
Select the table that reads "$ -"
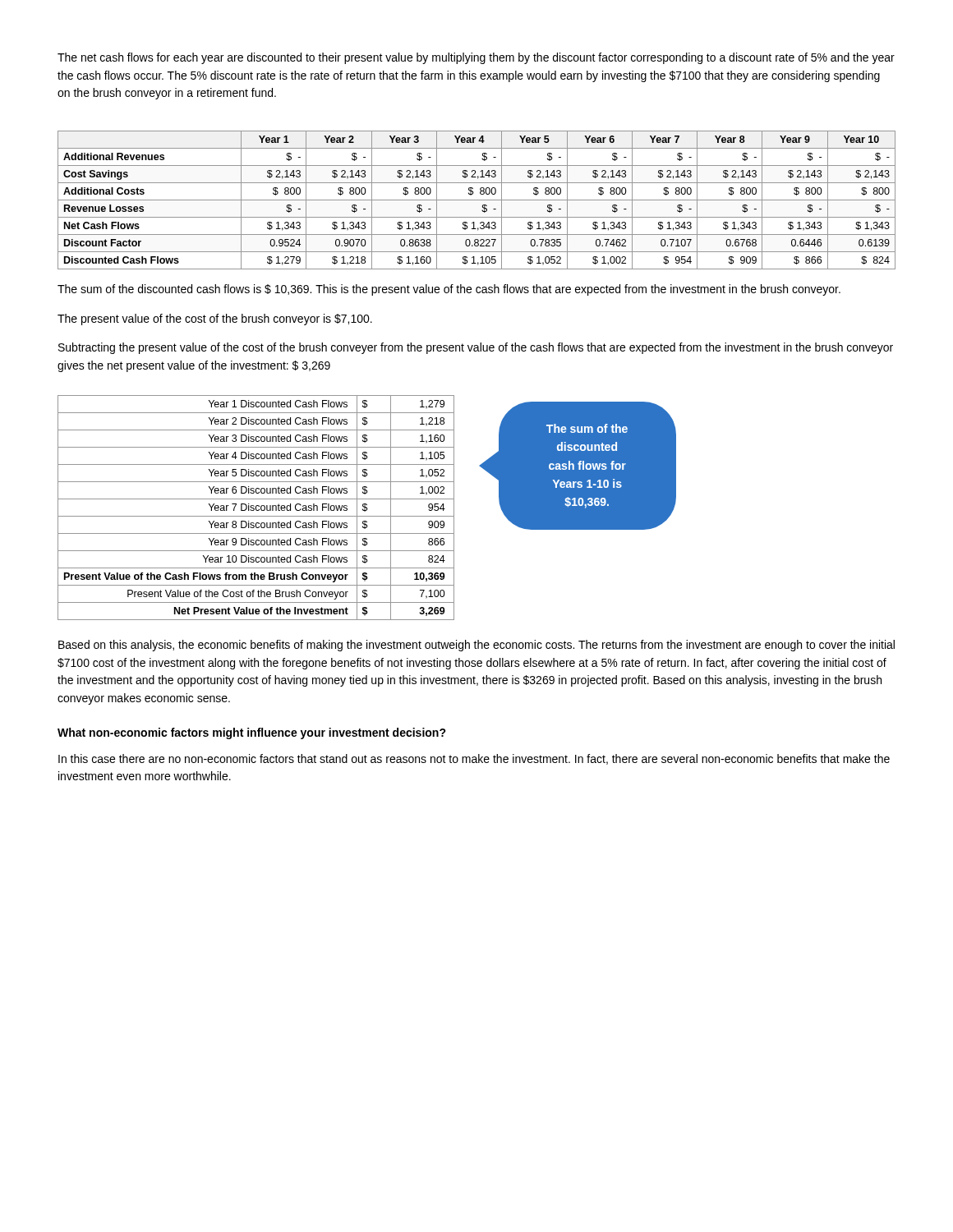point(476,193)
